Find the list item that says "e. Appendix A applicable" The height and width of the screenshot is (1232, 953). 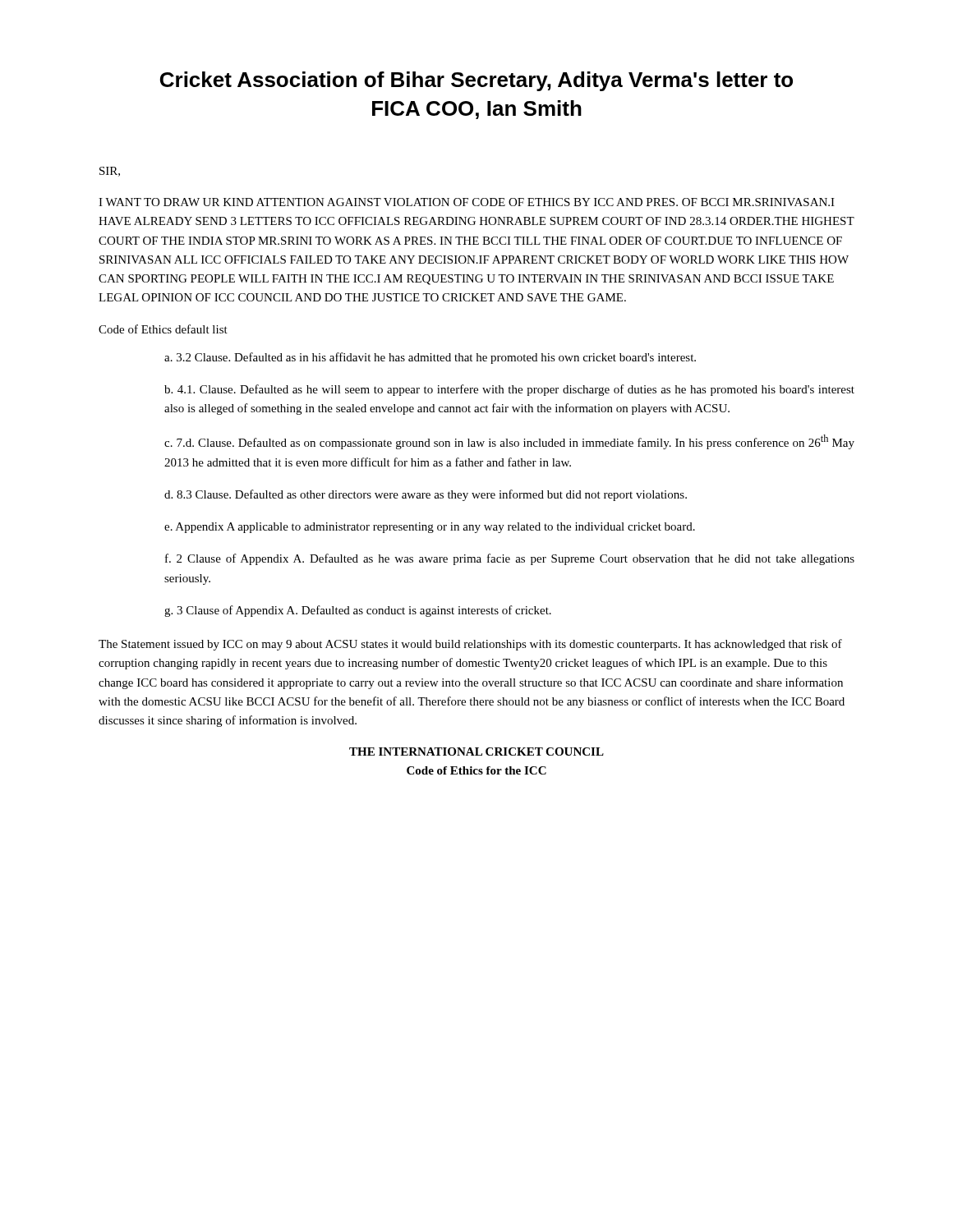click(430, 527)
